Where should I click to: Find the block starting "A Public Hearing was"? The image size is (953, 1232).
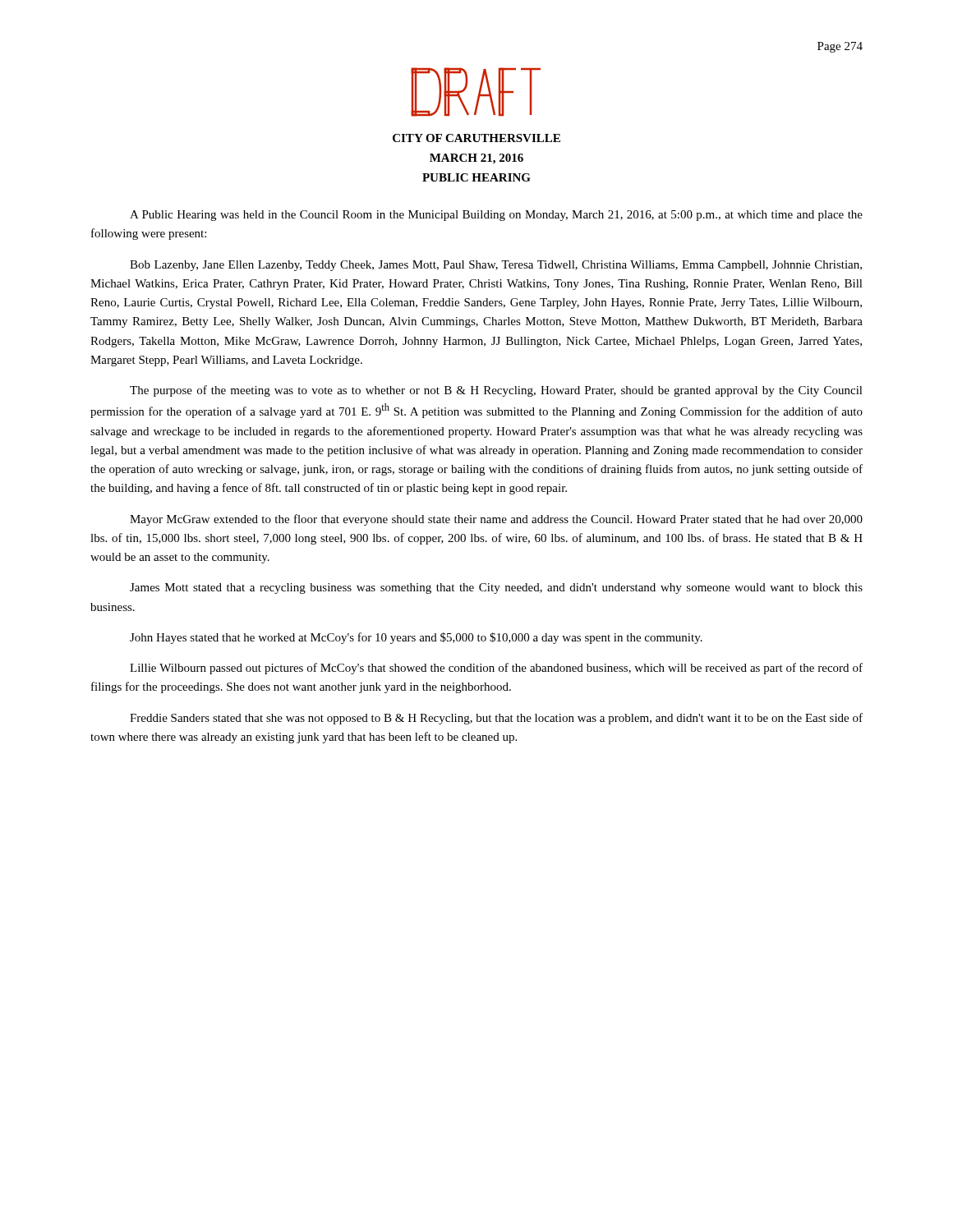476,224
